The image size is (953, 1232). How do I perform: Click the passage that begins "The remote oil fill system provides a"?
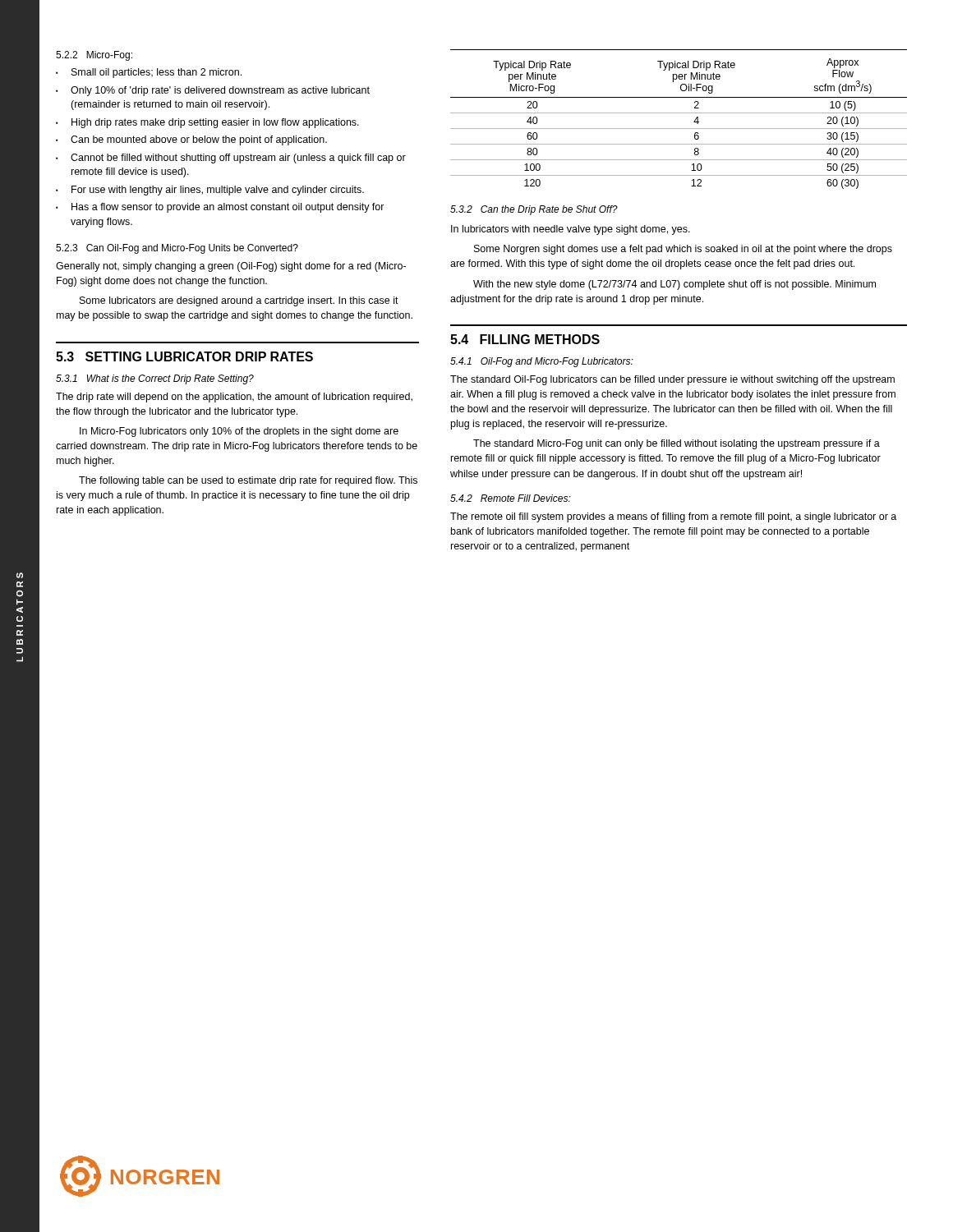point(673,531)
